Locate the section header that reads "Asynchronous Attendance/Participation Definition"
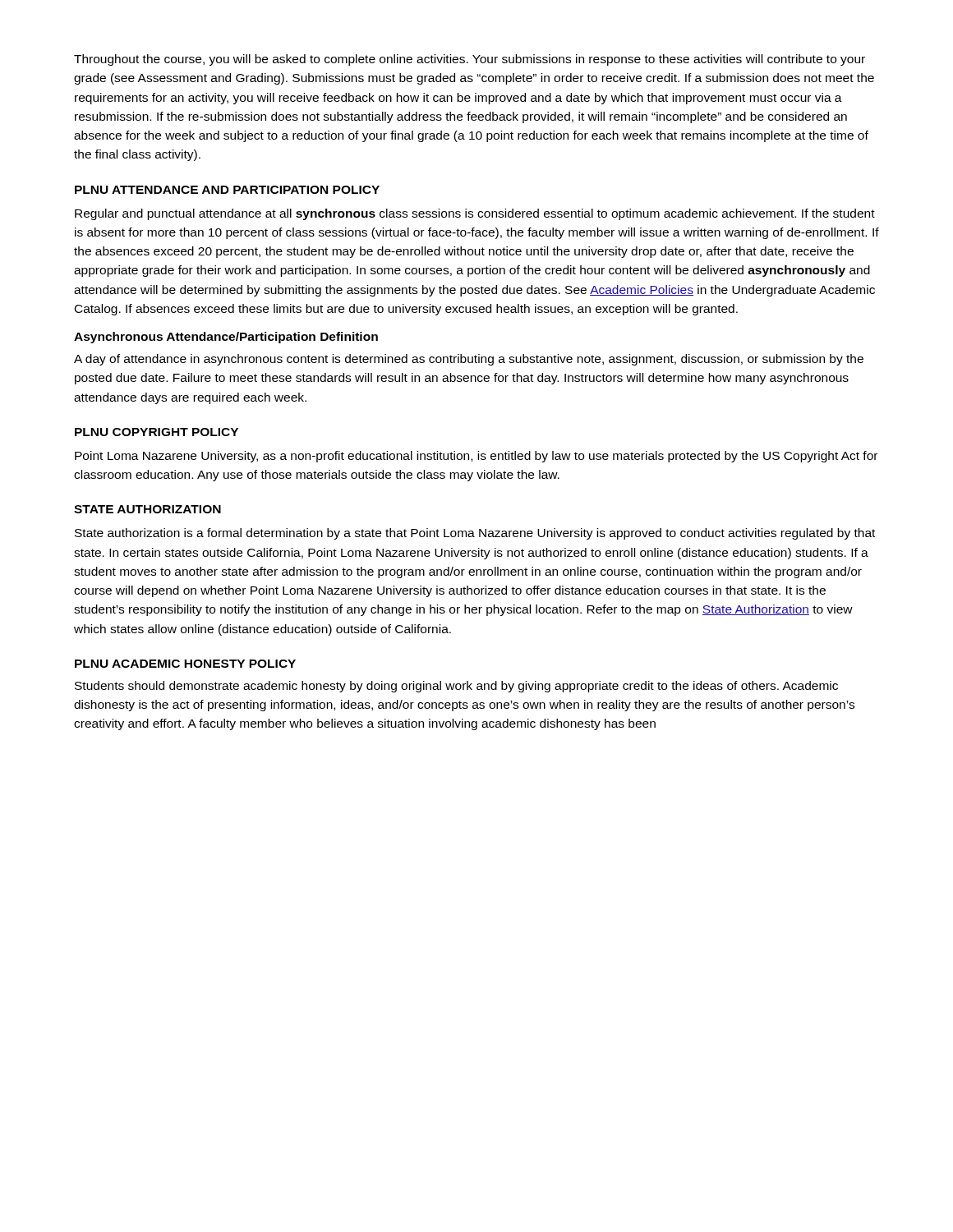The image size is (953, 1232). 226,336
